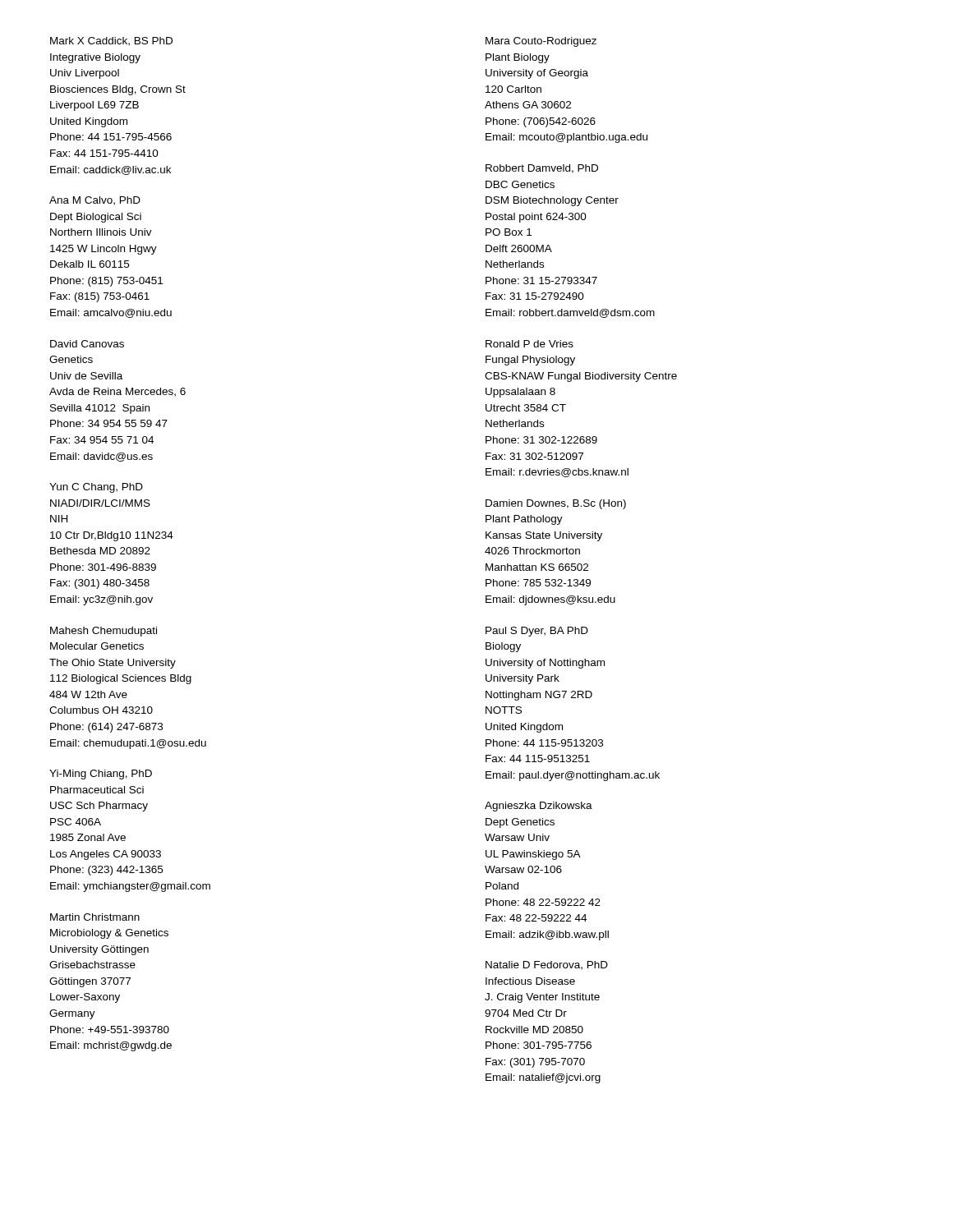Image resolution: width=953 pixels, height=1232 pixels.
Task: Locate the block of text that opens with "Yun C Chang,"
Action: point(96,488)
